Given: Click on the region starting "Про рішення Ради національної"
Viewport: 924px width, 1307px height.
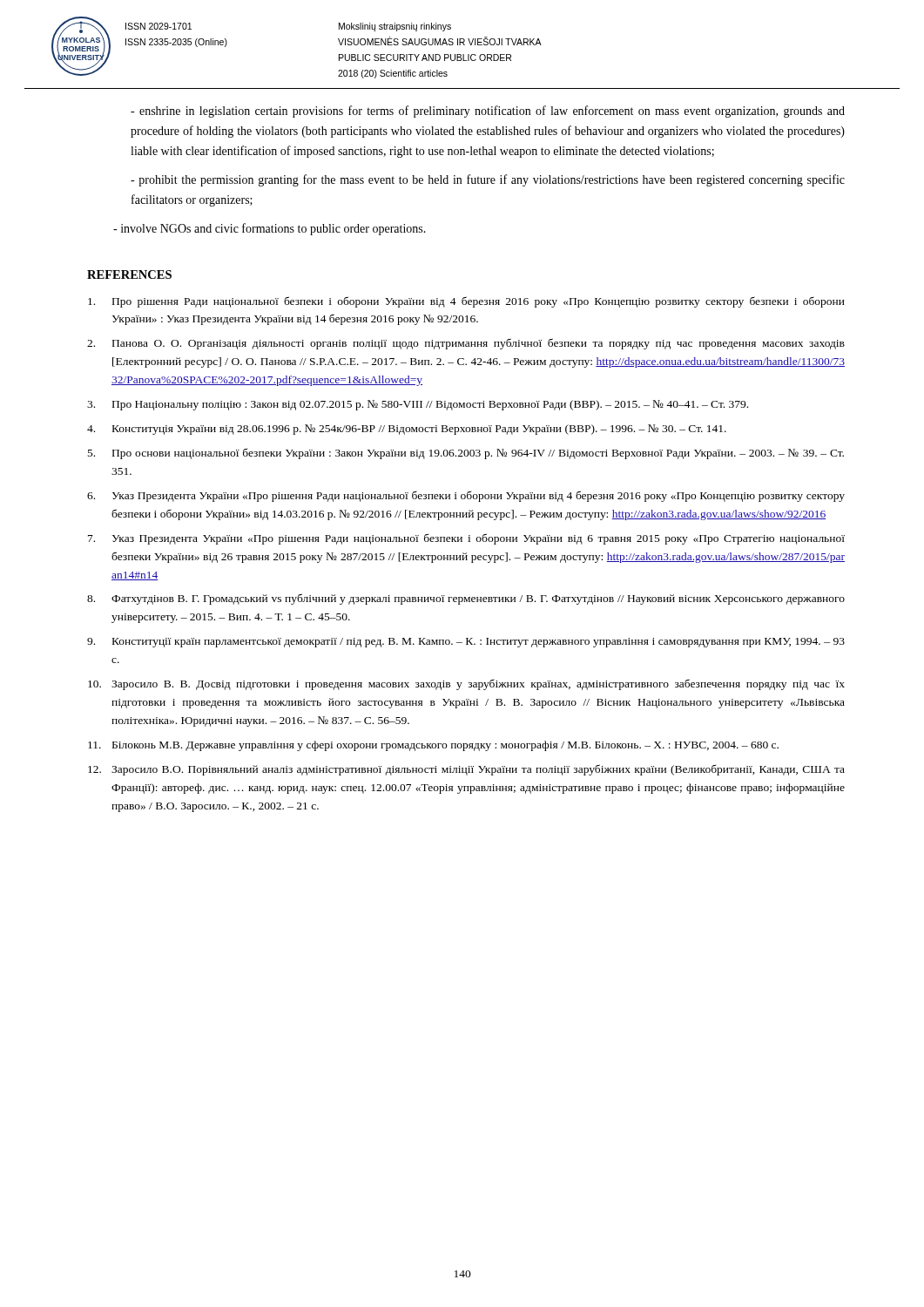Looking at the screenshot, I should coord(466,311).
